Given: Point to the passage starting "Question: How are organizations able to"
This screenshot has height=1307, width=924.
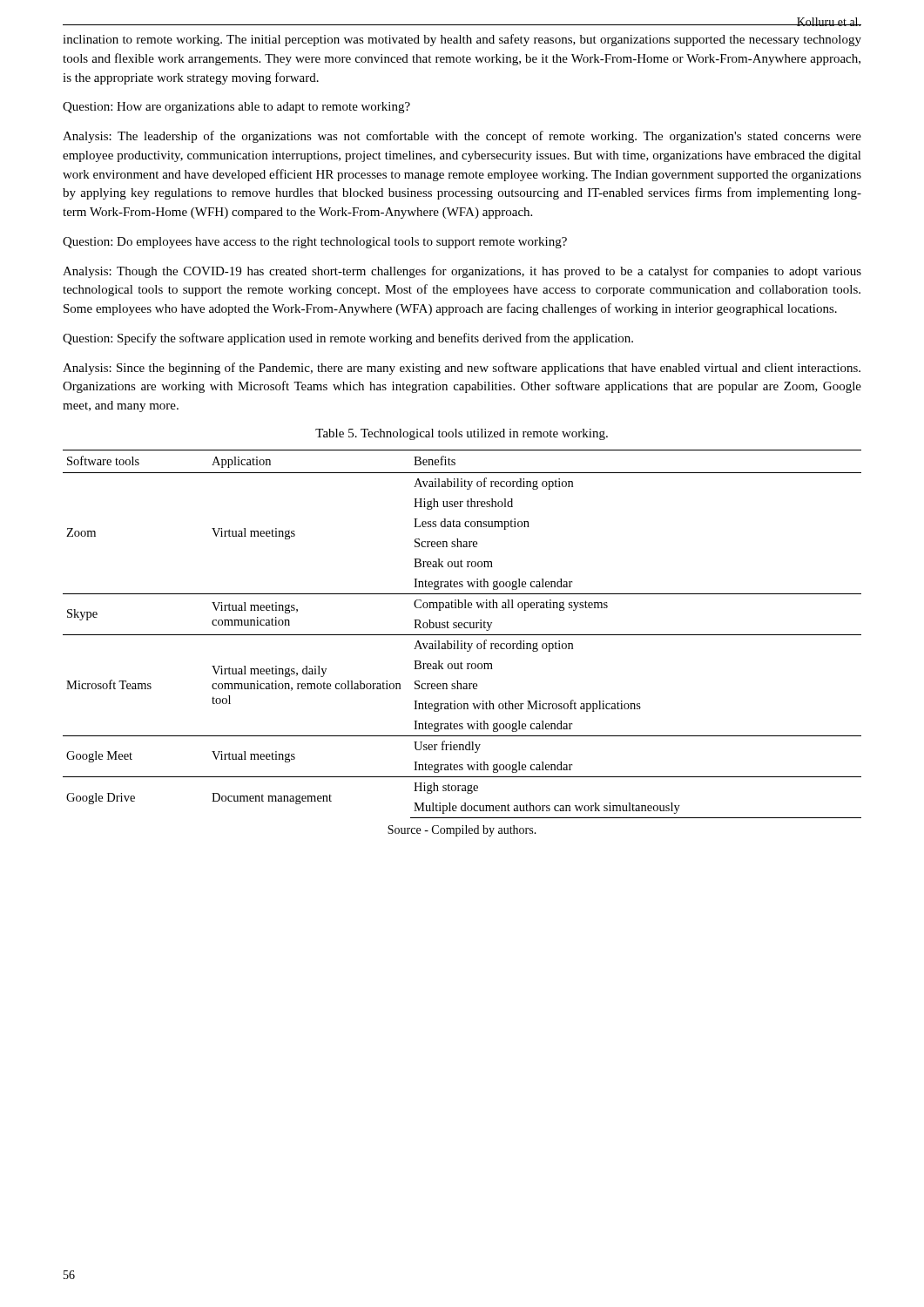Looking at the screenshot, I should click(x=236, y=108).
